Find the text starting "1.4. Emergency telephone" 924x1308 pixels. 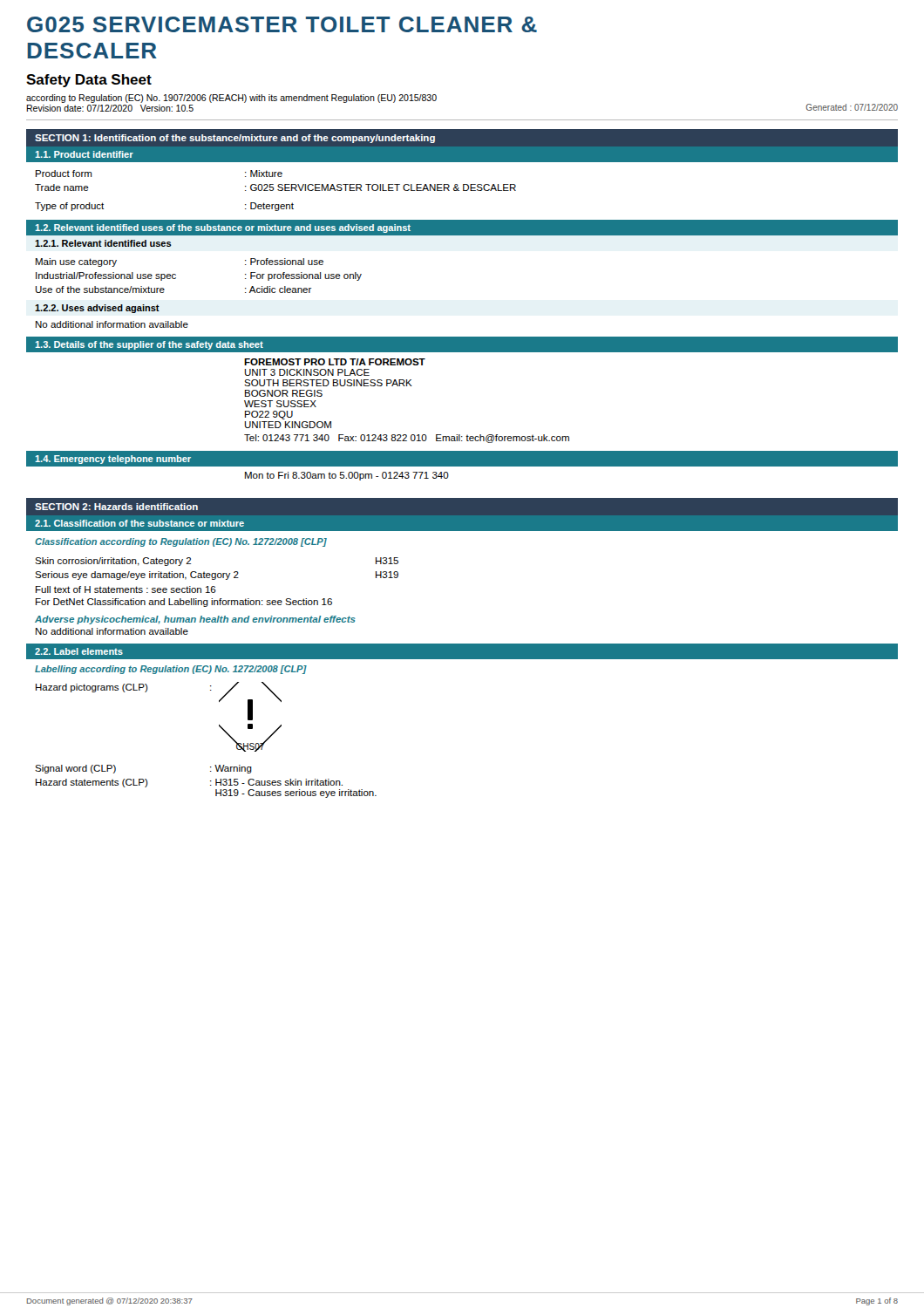point(113,458)
